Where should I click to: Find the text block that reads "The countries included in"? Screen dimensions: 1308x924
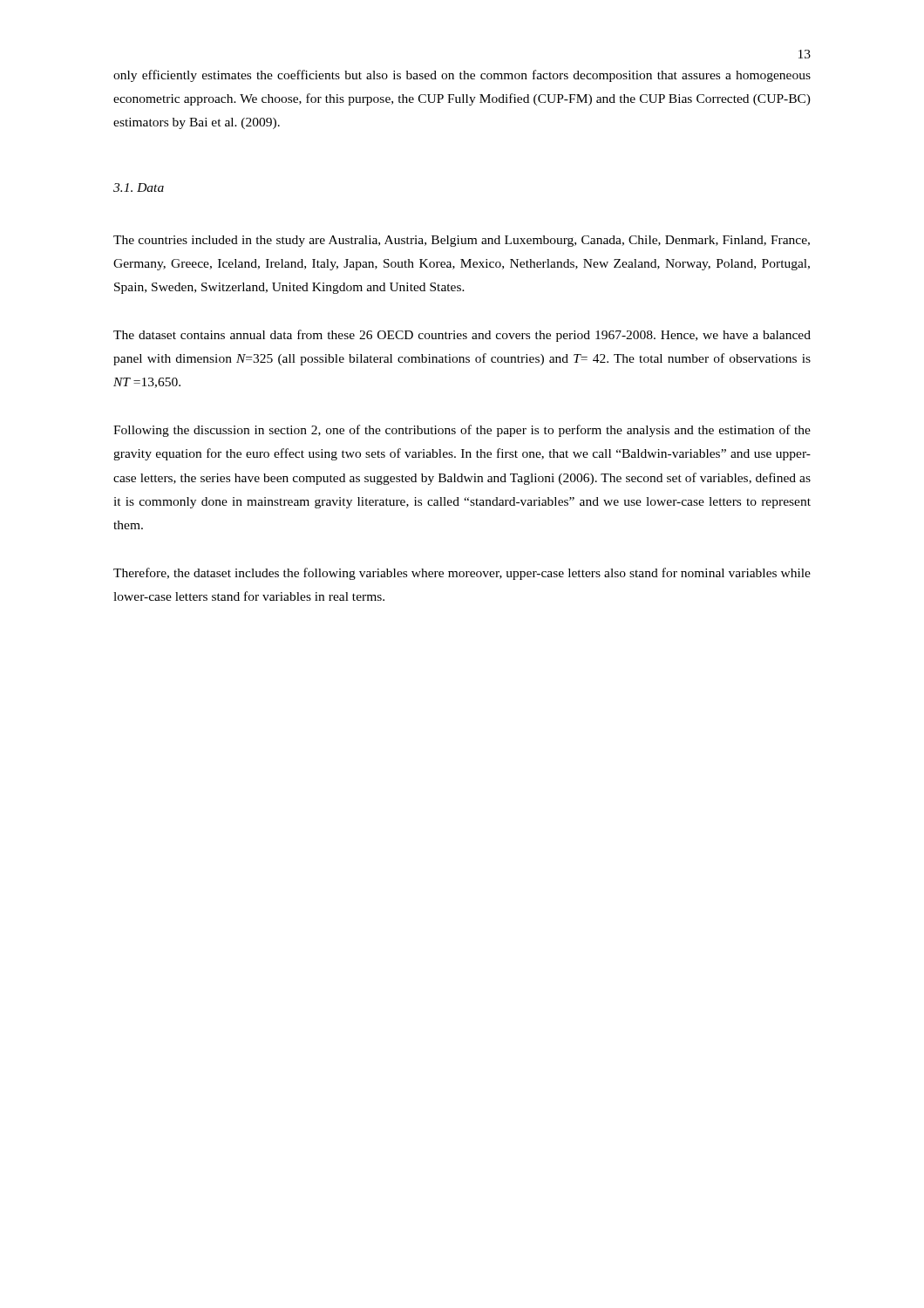(462, 263)
